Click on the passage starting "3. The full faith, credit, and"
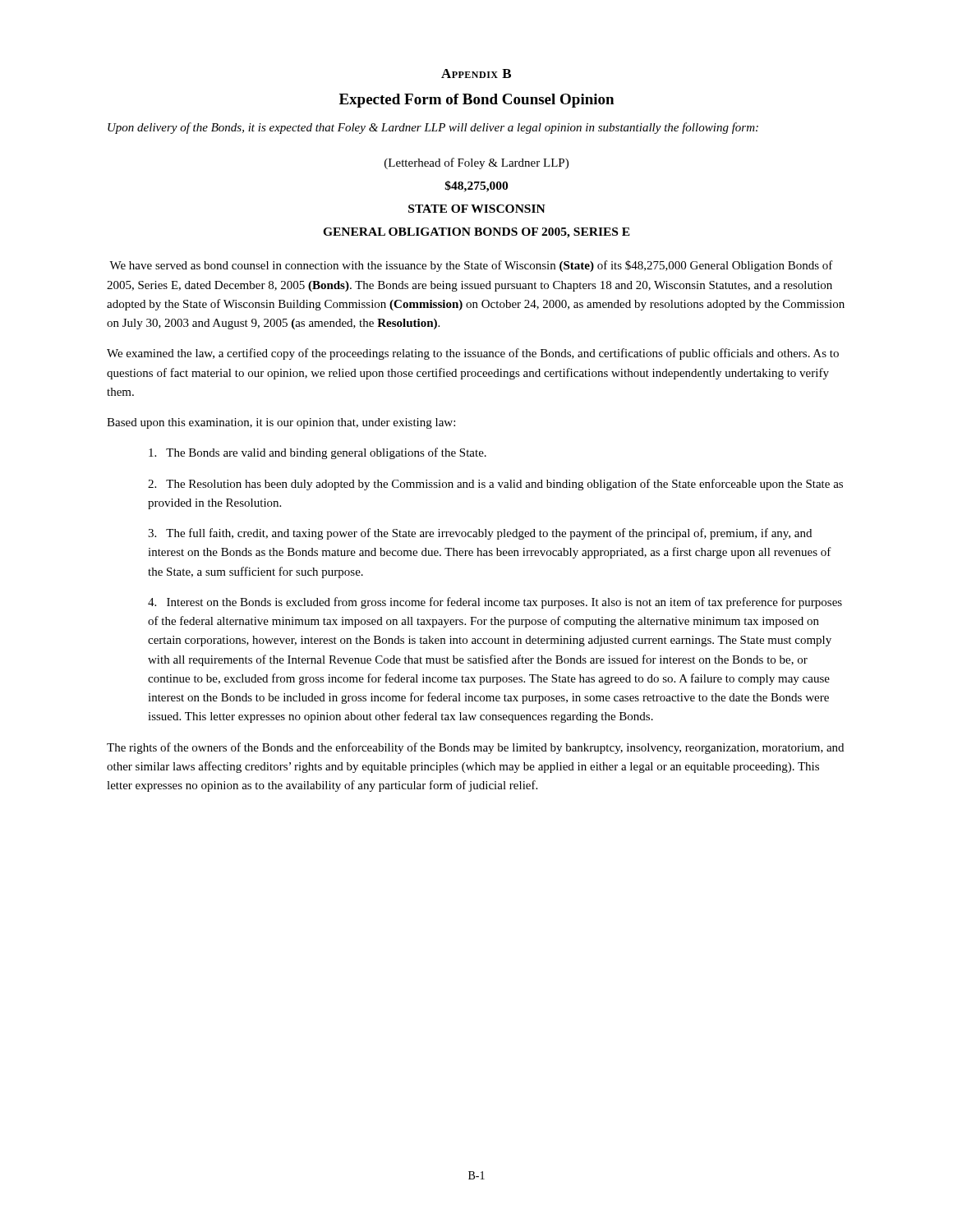953x1232 pixels. [489, 552]
